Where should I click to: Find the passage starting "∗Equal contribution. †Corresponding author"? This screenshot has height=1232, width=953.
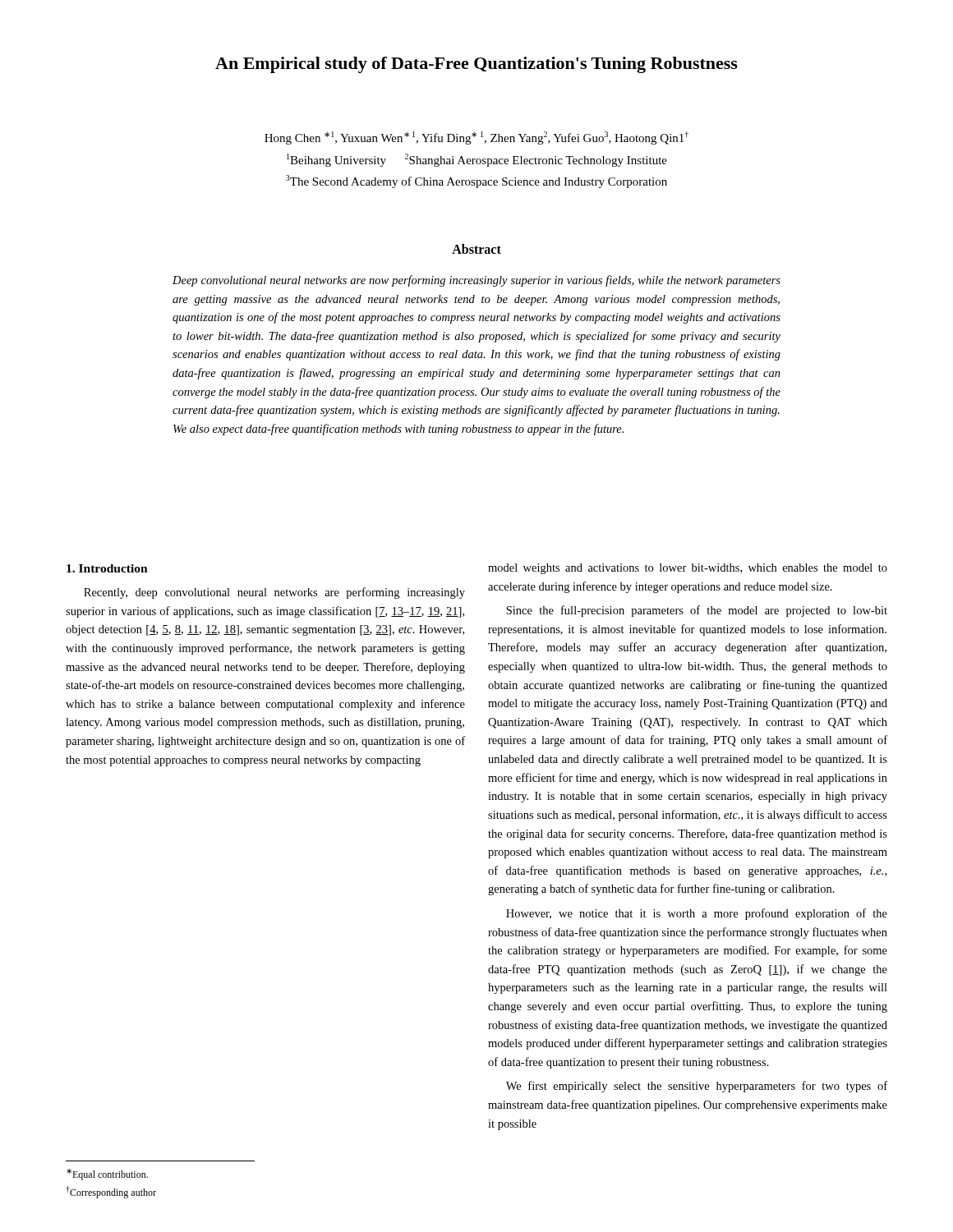coord(111,1182)
